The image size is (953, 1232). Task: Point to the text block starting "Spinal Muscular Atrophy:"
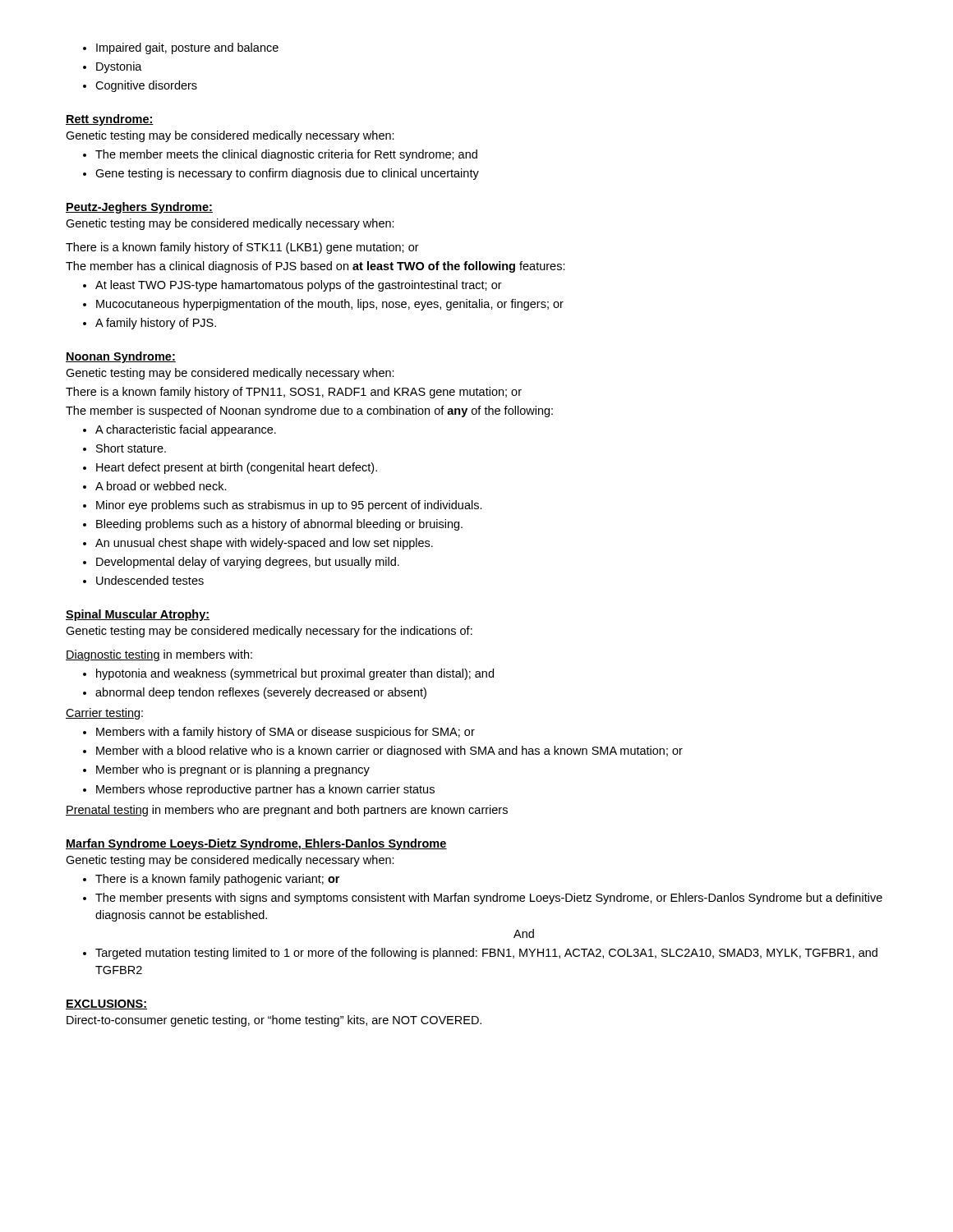tap(138, 615)
